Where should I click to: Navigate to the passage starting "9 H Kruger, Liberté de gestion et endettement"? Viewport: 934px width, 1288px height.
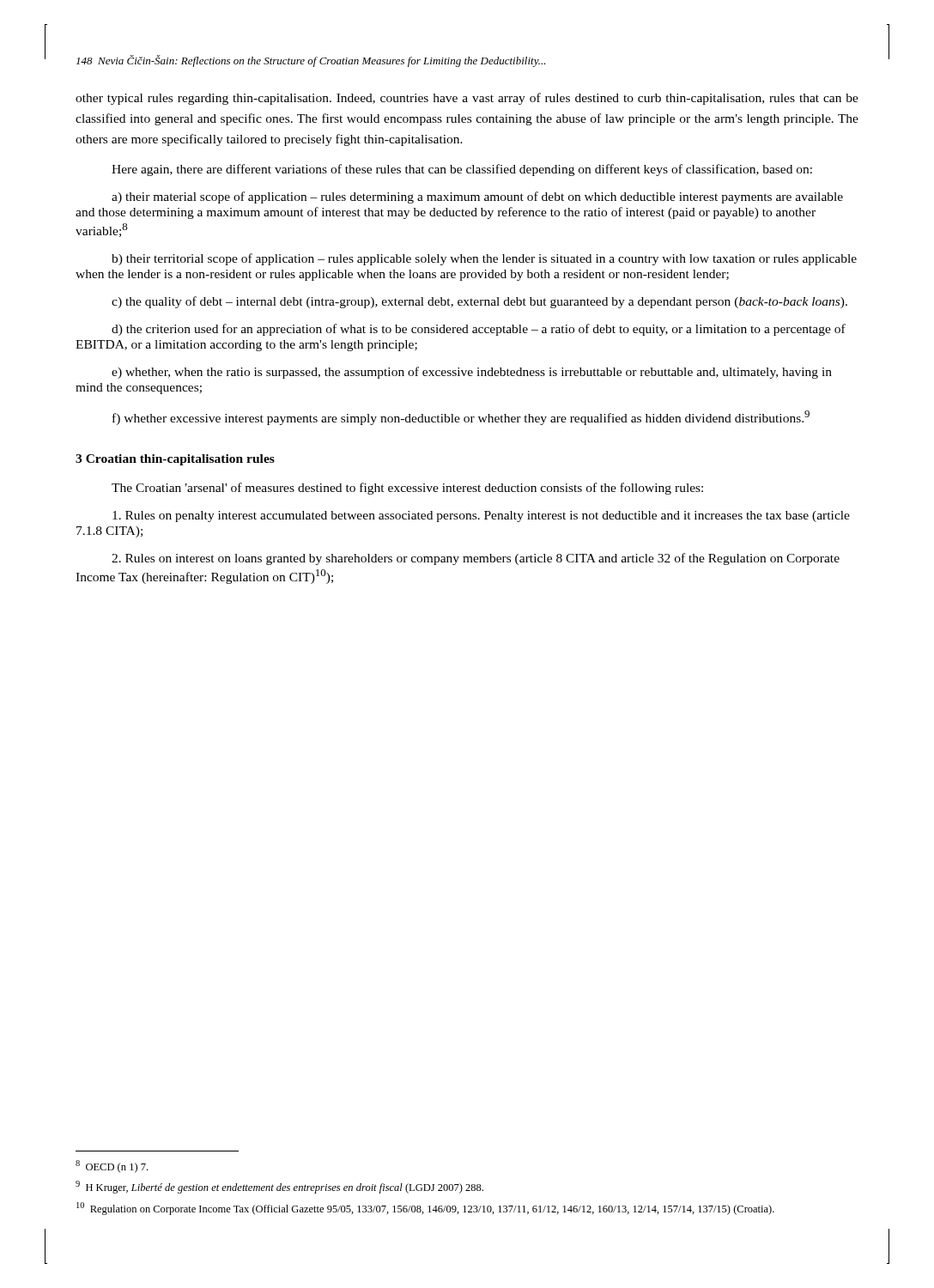tap(467, 1187)
